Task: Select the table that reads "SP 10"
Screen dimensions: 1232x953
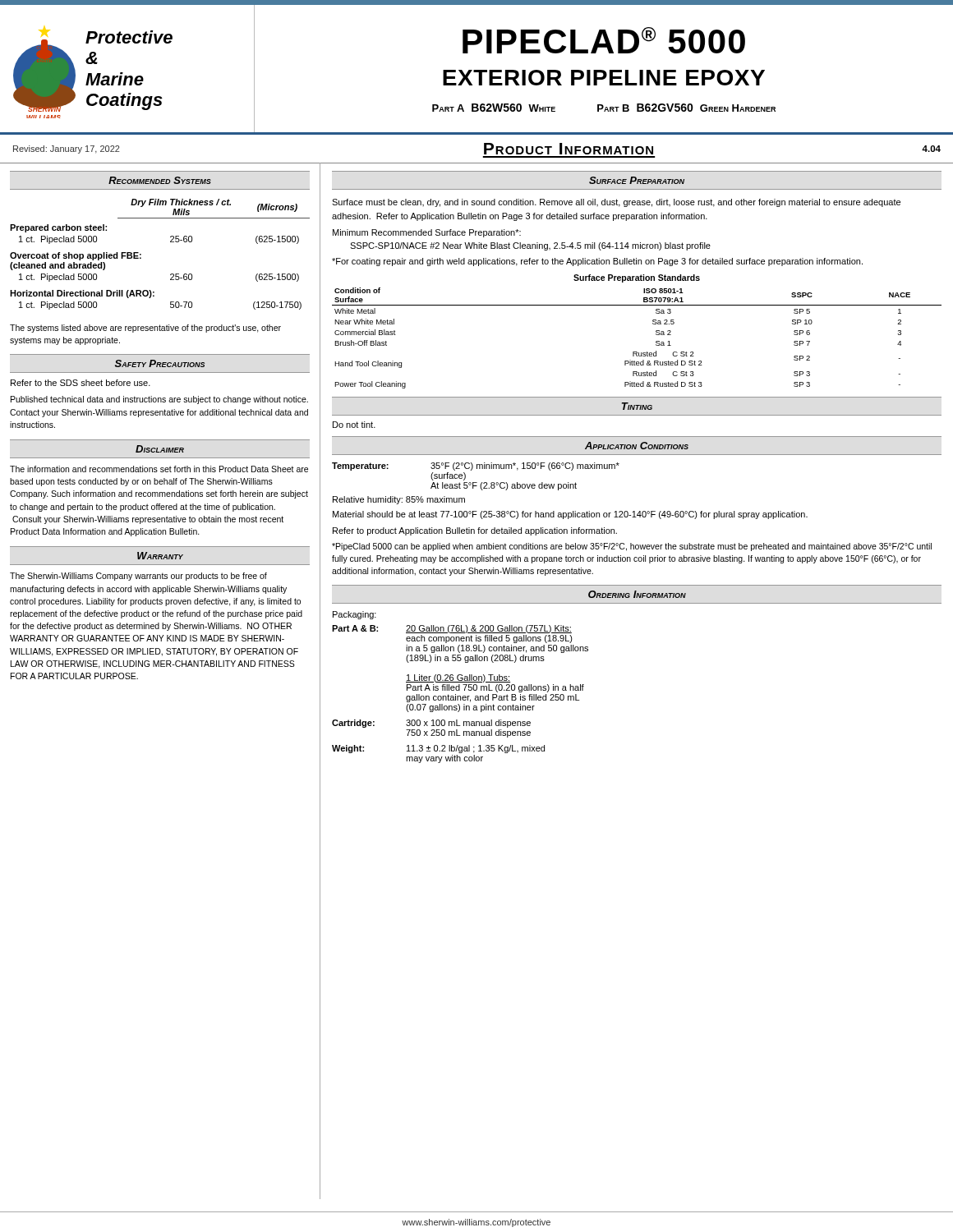Action: point(637,331)
